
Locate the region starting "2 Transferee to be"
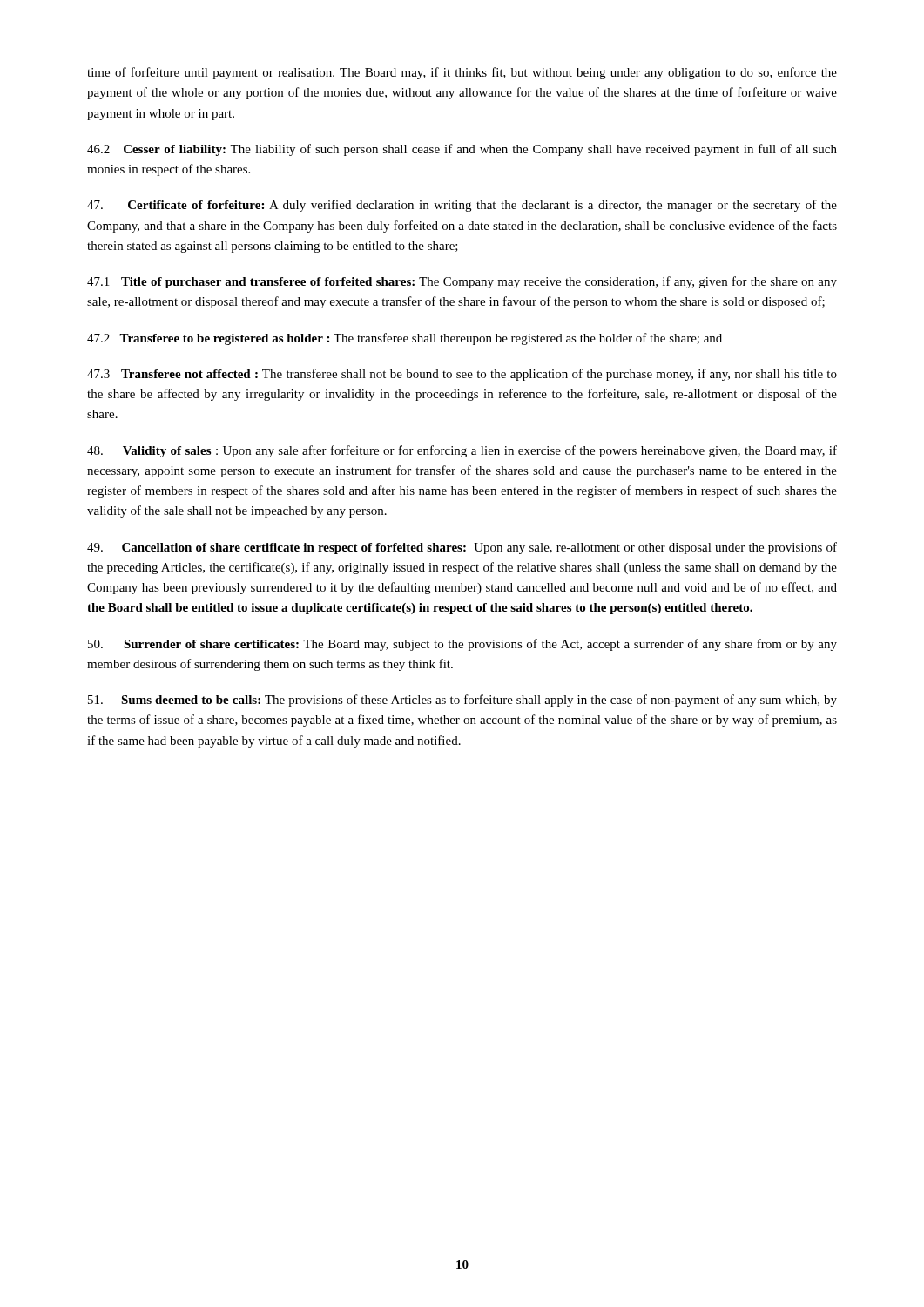pos(405,338)
